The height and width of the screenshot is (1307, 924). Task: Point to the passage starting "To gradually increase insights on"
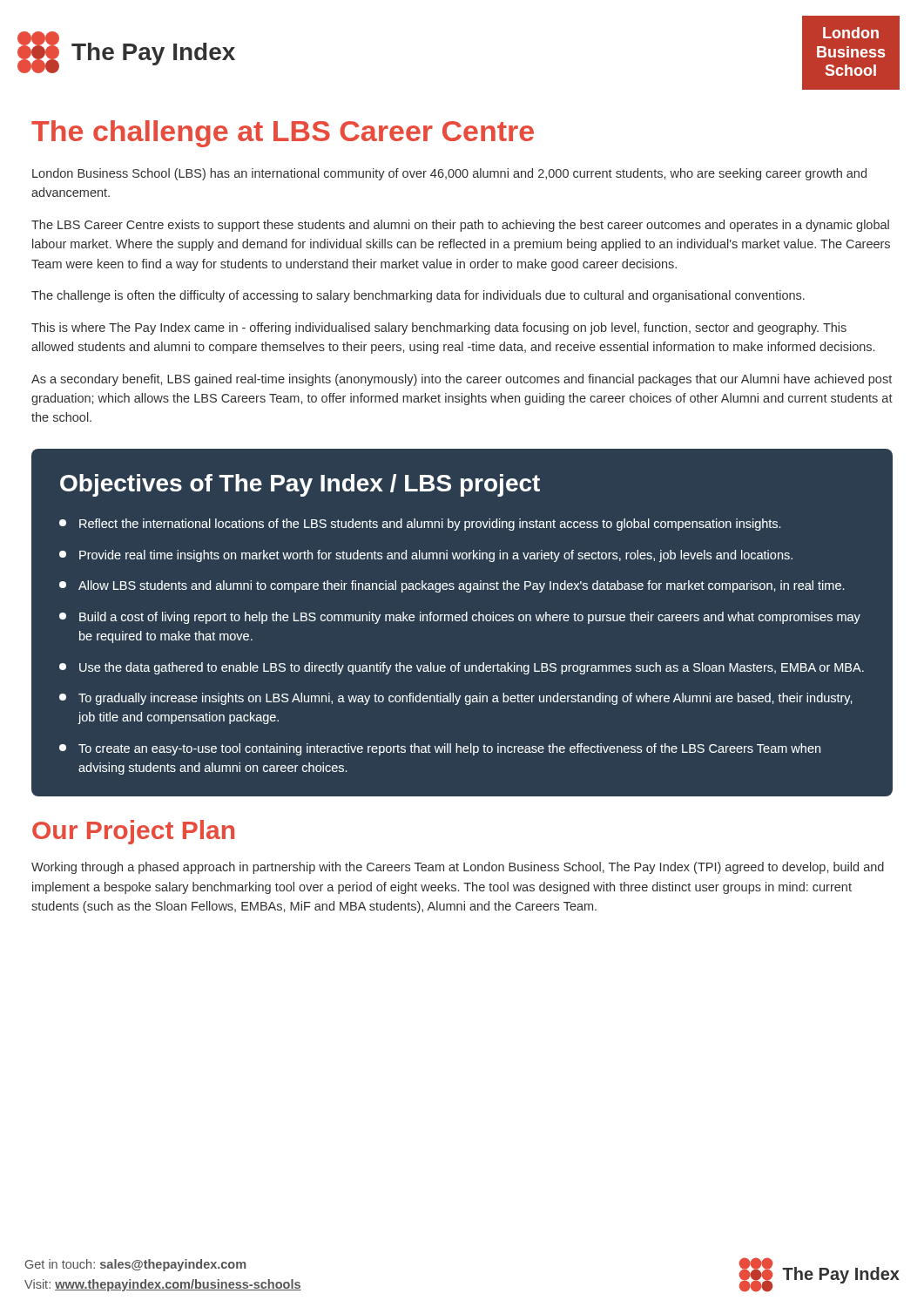462,709
